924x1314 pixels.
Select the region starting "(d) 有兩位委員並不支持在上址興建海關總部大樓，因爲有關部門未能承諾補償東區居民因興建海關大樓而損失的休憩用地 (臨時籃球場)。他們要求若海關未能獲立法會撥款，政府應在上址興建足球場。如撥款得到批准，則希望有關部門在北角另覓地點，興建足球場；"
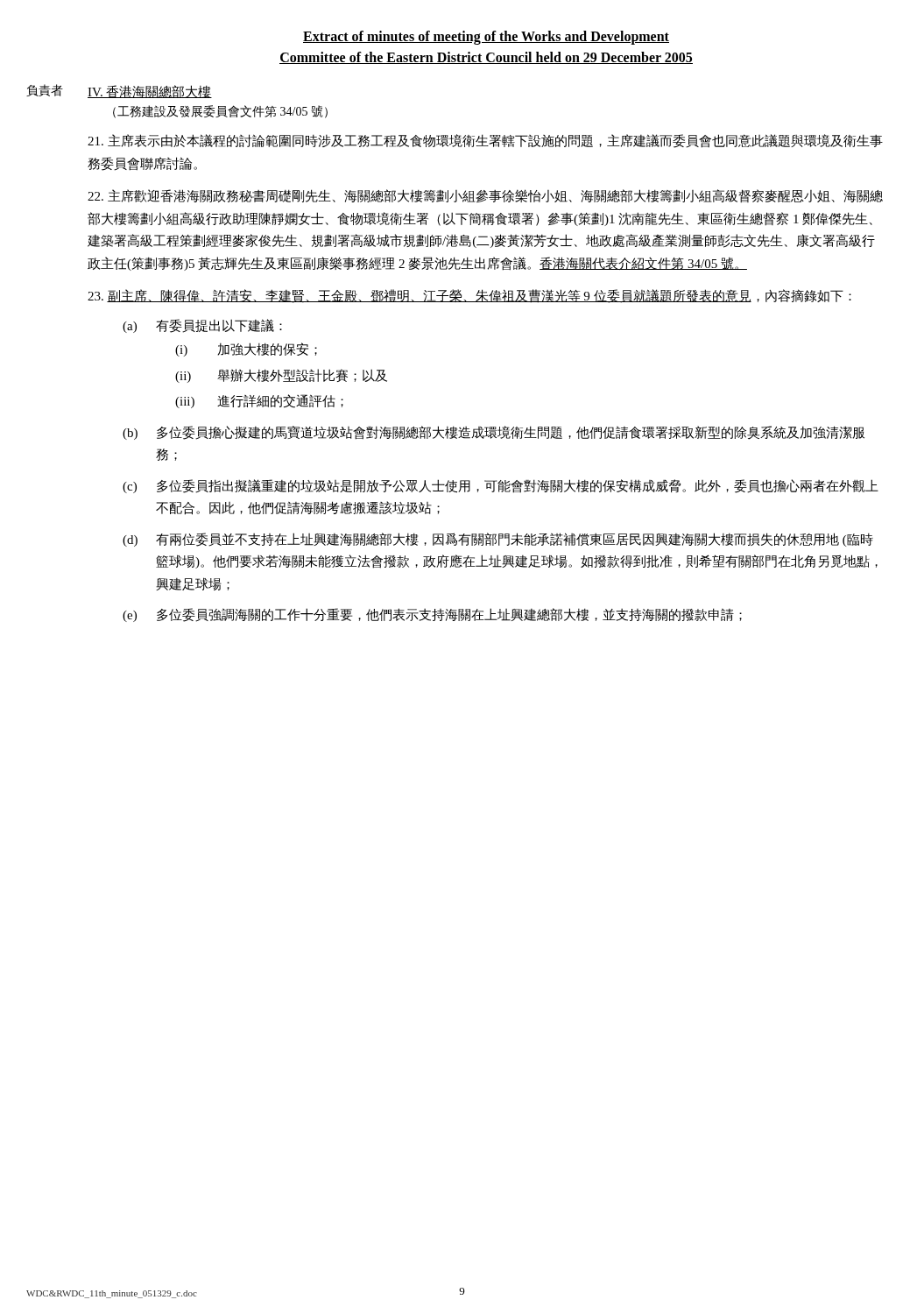tap(504, 562)
